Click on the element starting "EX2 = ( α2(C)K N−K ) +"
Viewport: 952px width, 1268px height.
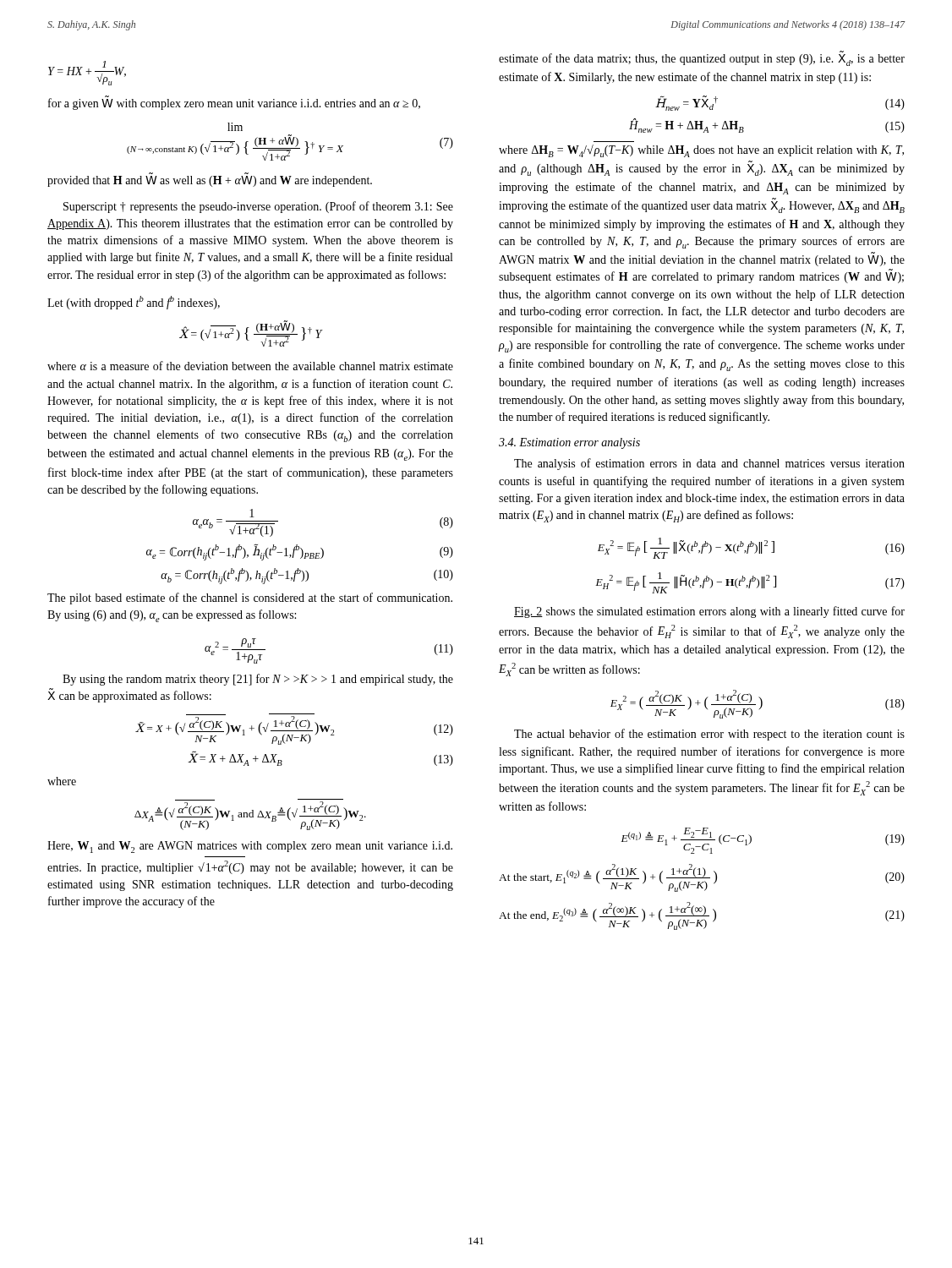(x=702, y=704)
